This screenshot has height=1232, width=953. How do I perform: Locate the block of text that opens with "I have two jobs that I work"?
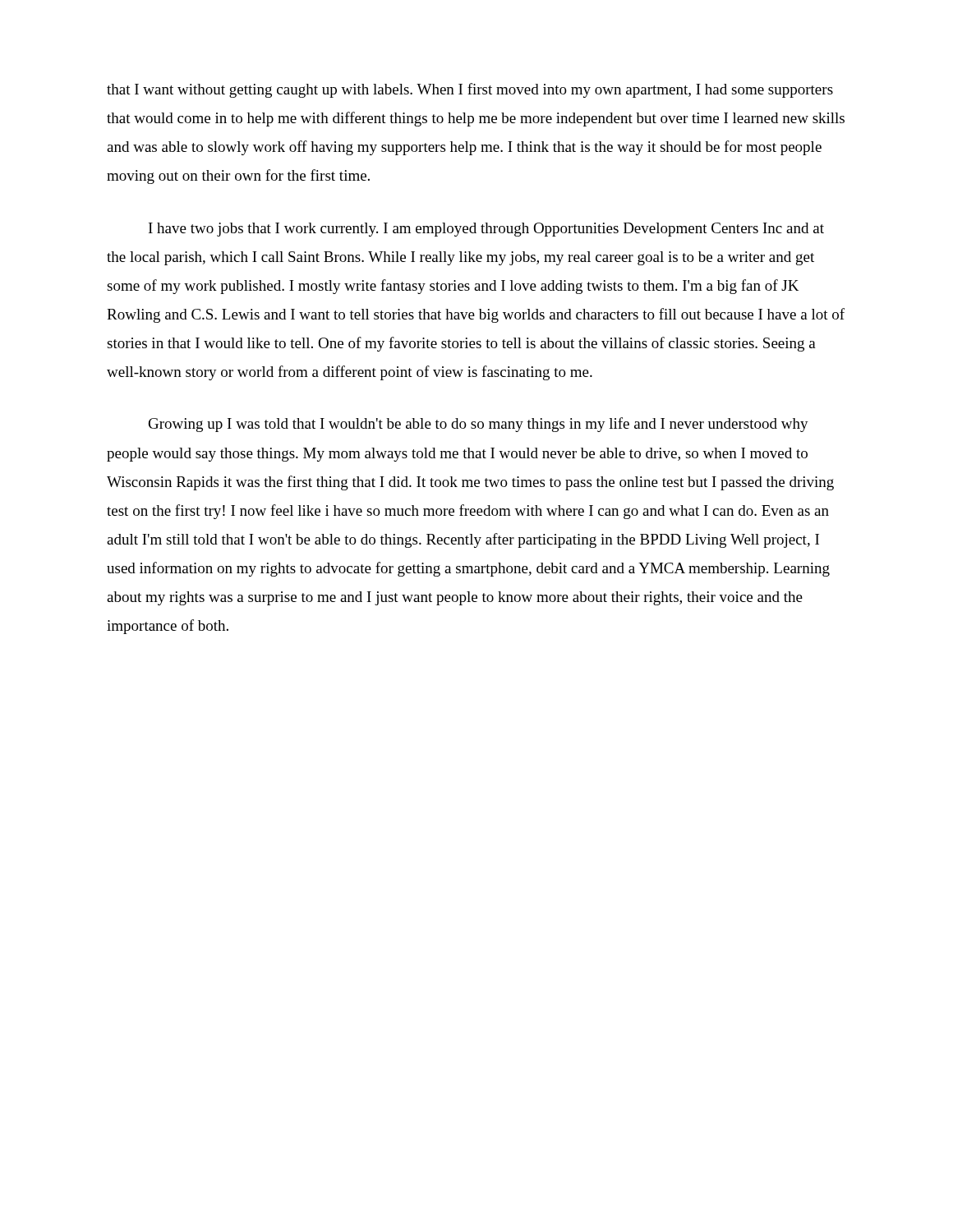pyautogui.click(x=476, y=300)
